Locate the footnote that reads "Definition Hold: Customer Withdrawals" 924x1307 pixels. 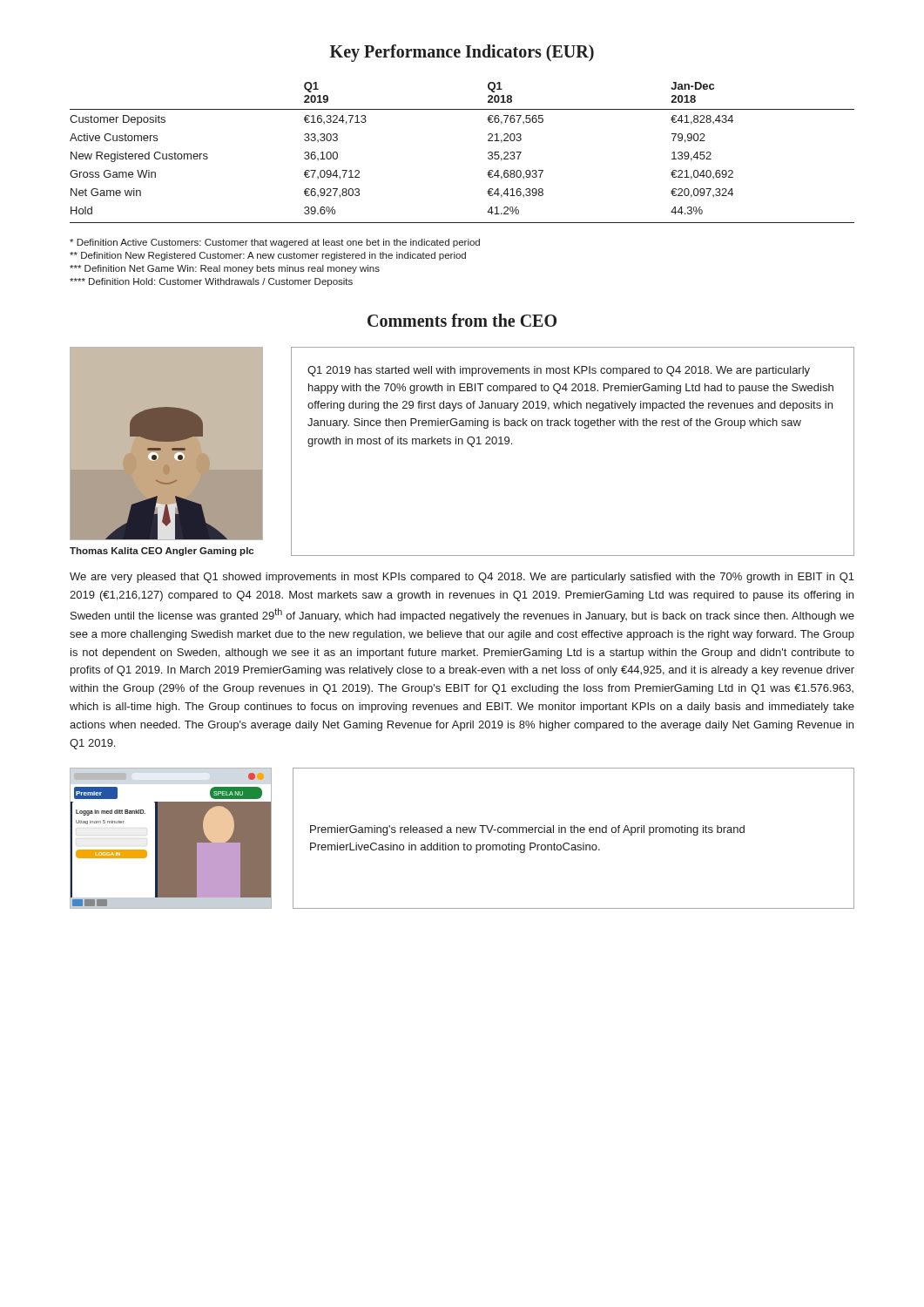click(211, 281)
